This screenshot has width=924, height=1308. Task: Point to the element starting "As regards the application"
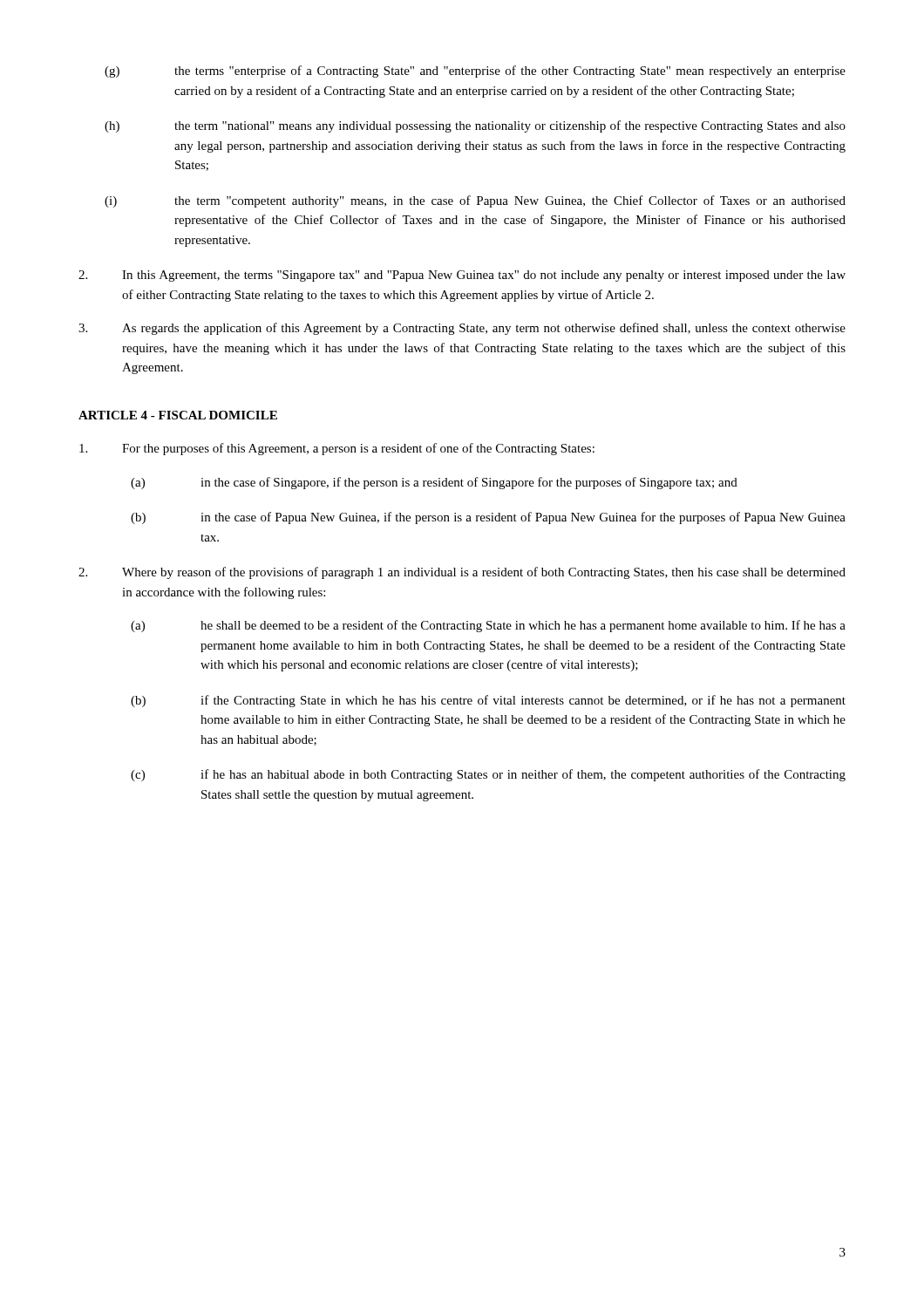click(x=462, y=348)
